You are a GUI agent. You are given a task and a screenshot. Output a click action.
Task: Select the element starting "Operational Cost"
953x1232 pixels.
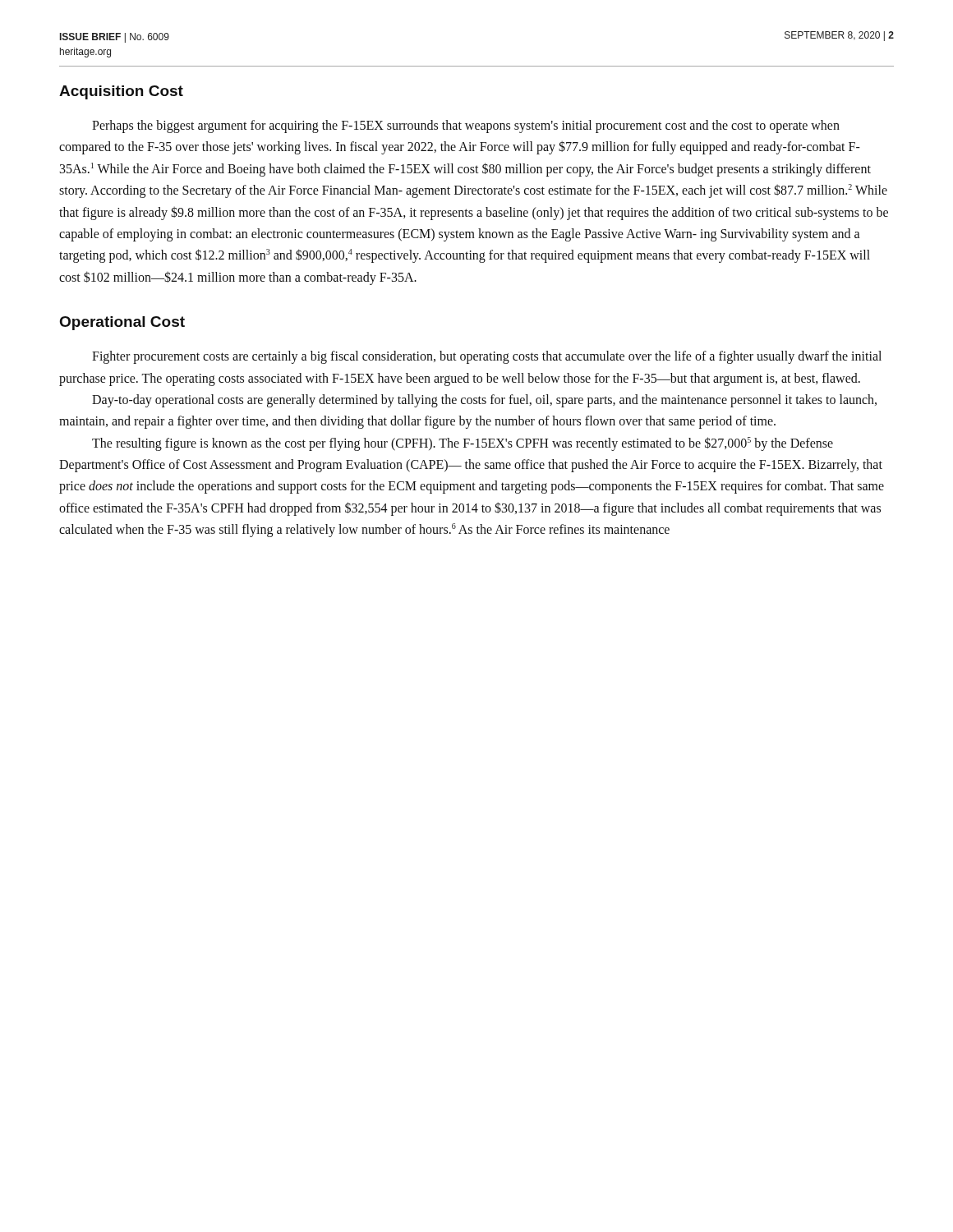pyautogui.click(x=122, y=322)
